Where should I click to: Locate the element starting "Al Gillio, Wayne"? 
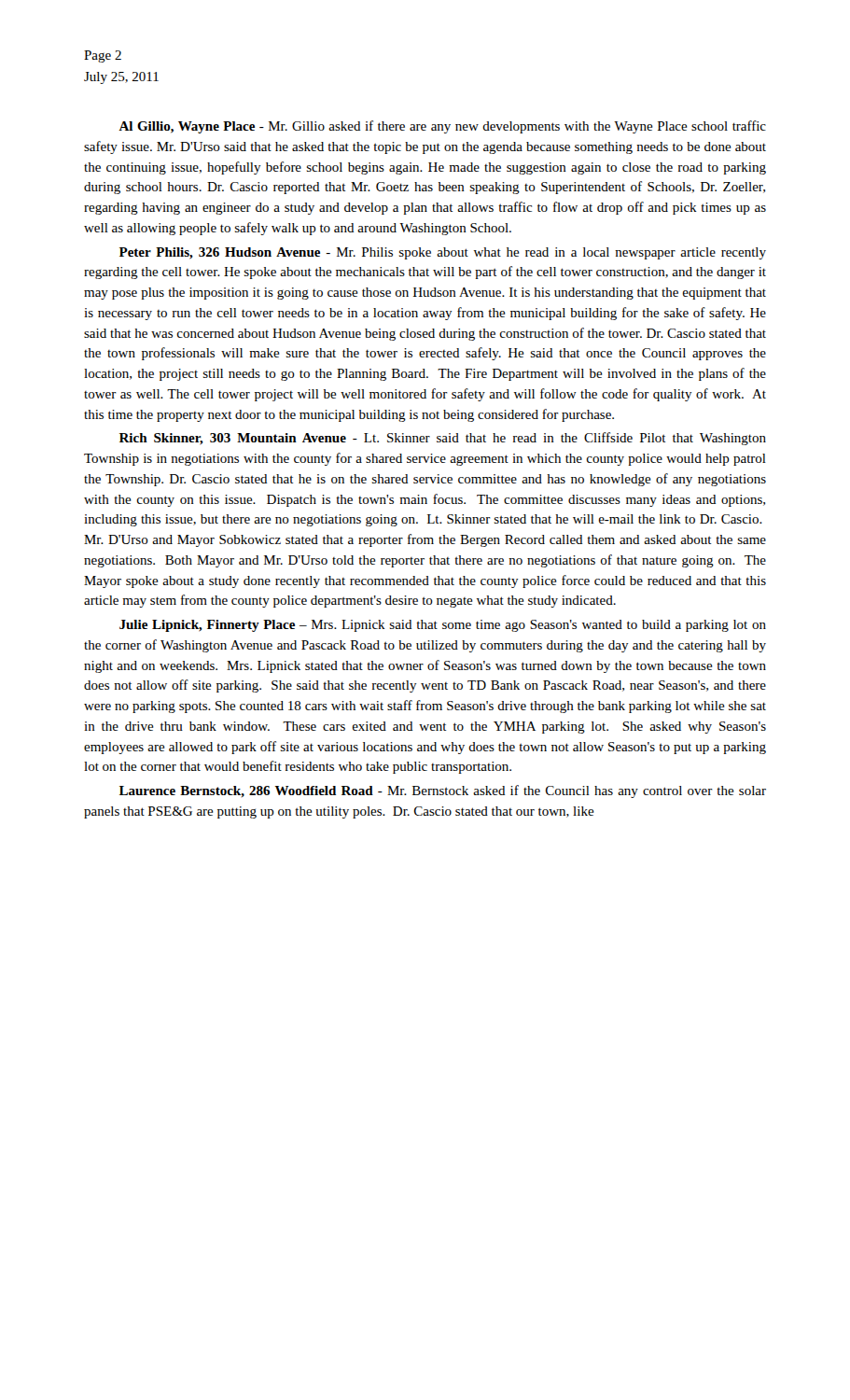click(425, 178)
